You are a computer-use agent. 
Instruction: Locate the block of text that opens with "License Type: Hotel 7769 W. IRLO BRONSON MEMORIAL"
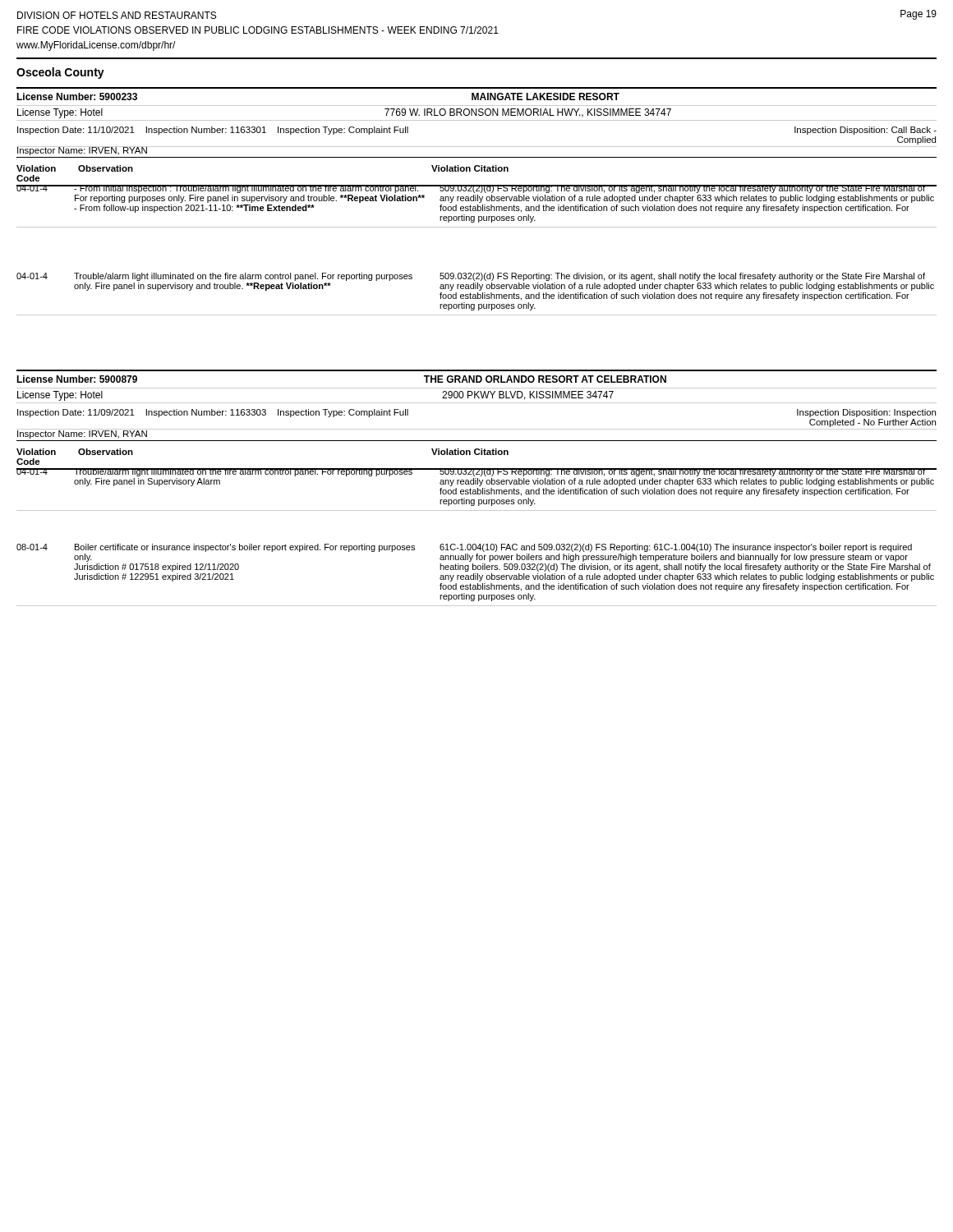coord(476,113)
